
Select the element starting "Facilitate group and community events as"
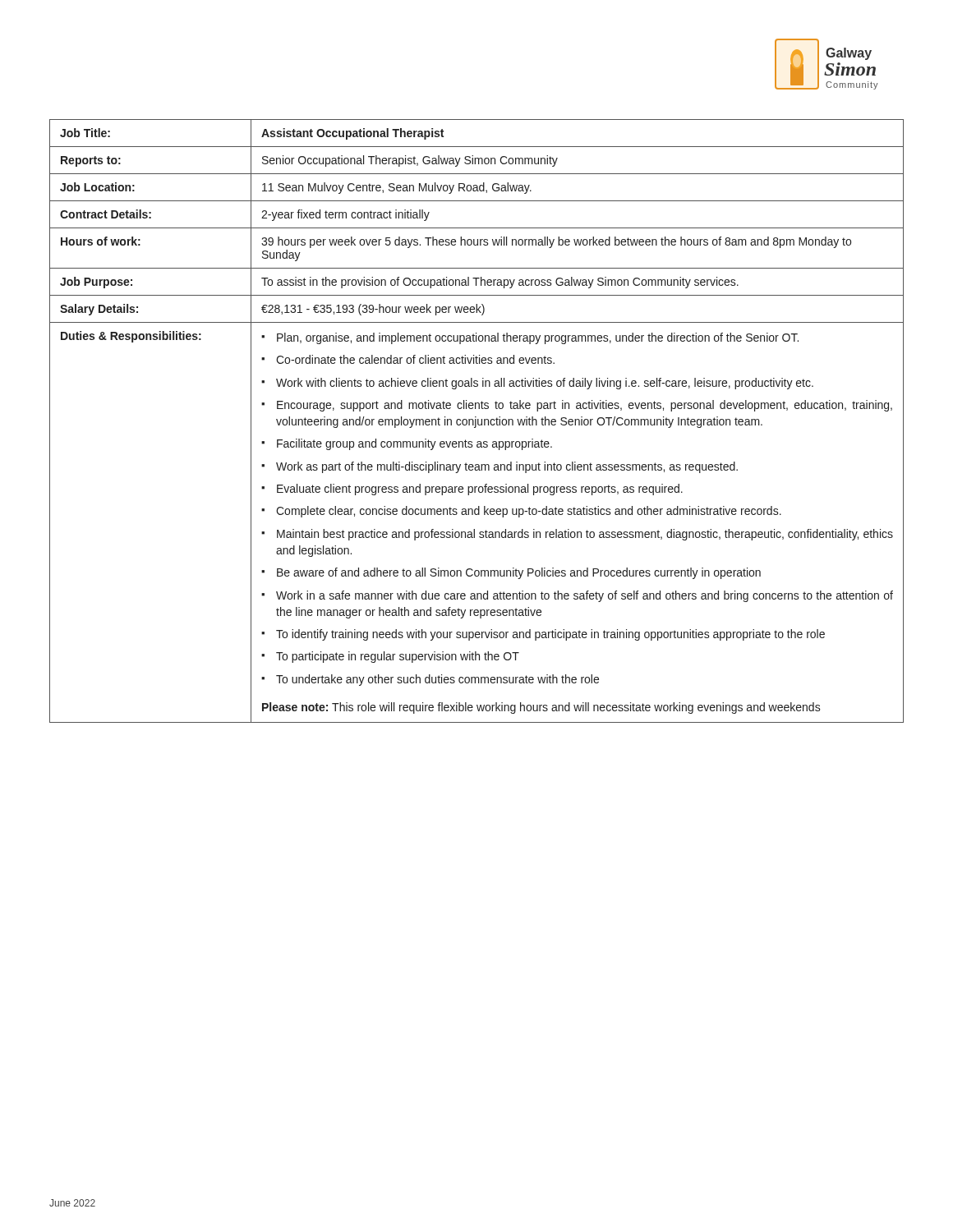(x=414, y=444)
